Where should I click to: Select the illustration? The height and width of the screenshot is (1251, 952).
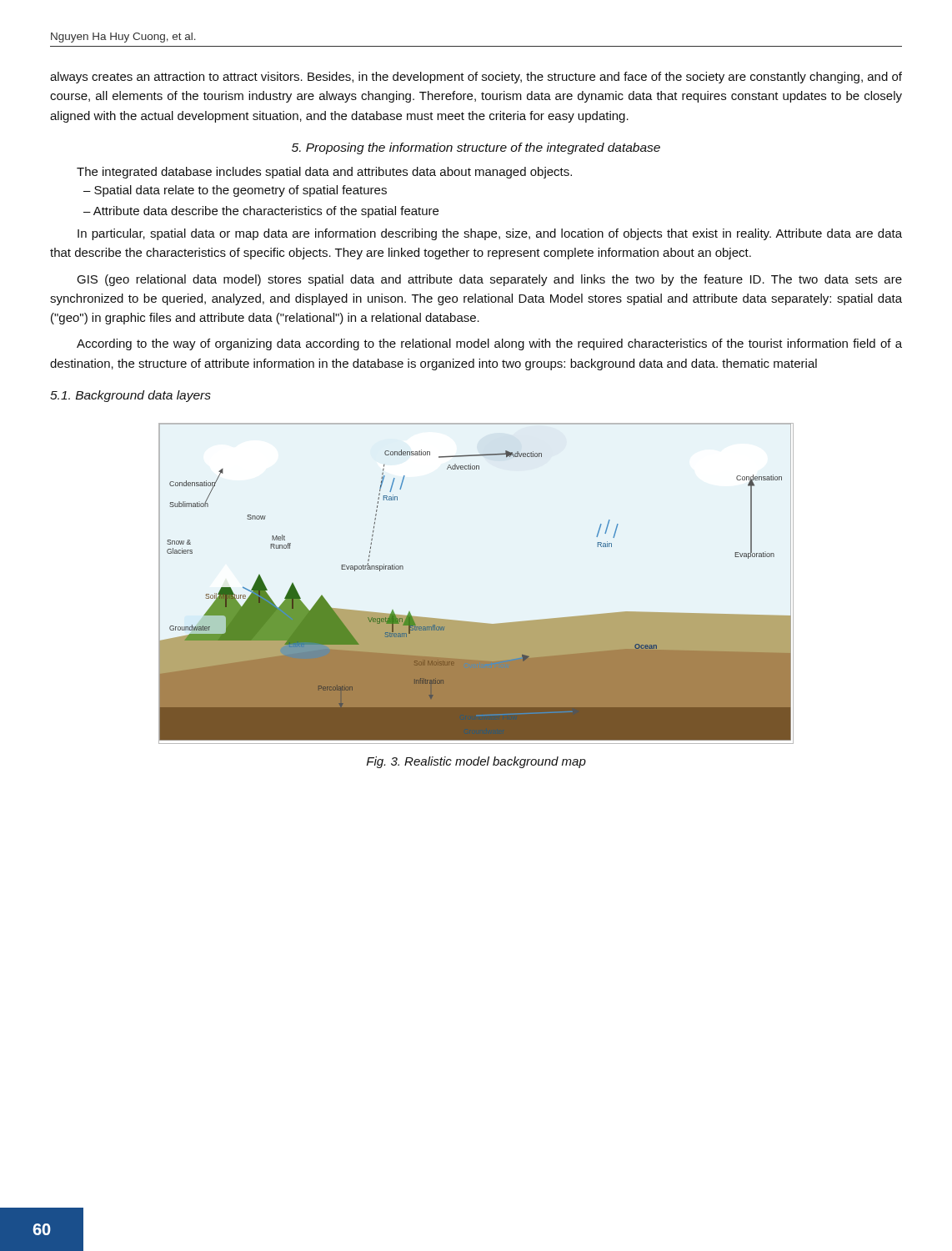(476, 579)
